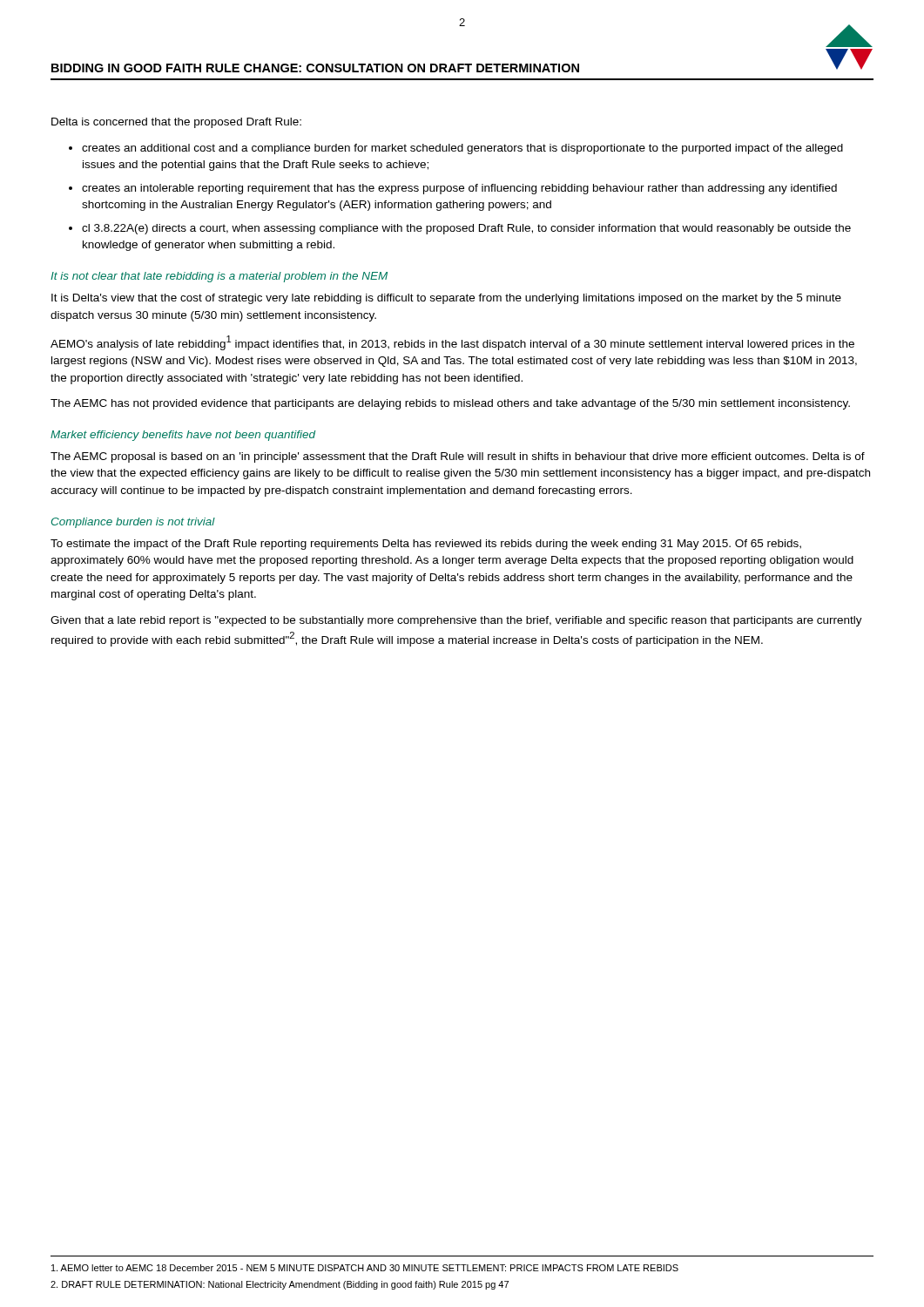Point to the passage starting "It is not clear that late rebidding"
The height and width of the screenshot is (1307, 924).
pyautogui.click(x=219, y=276)
